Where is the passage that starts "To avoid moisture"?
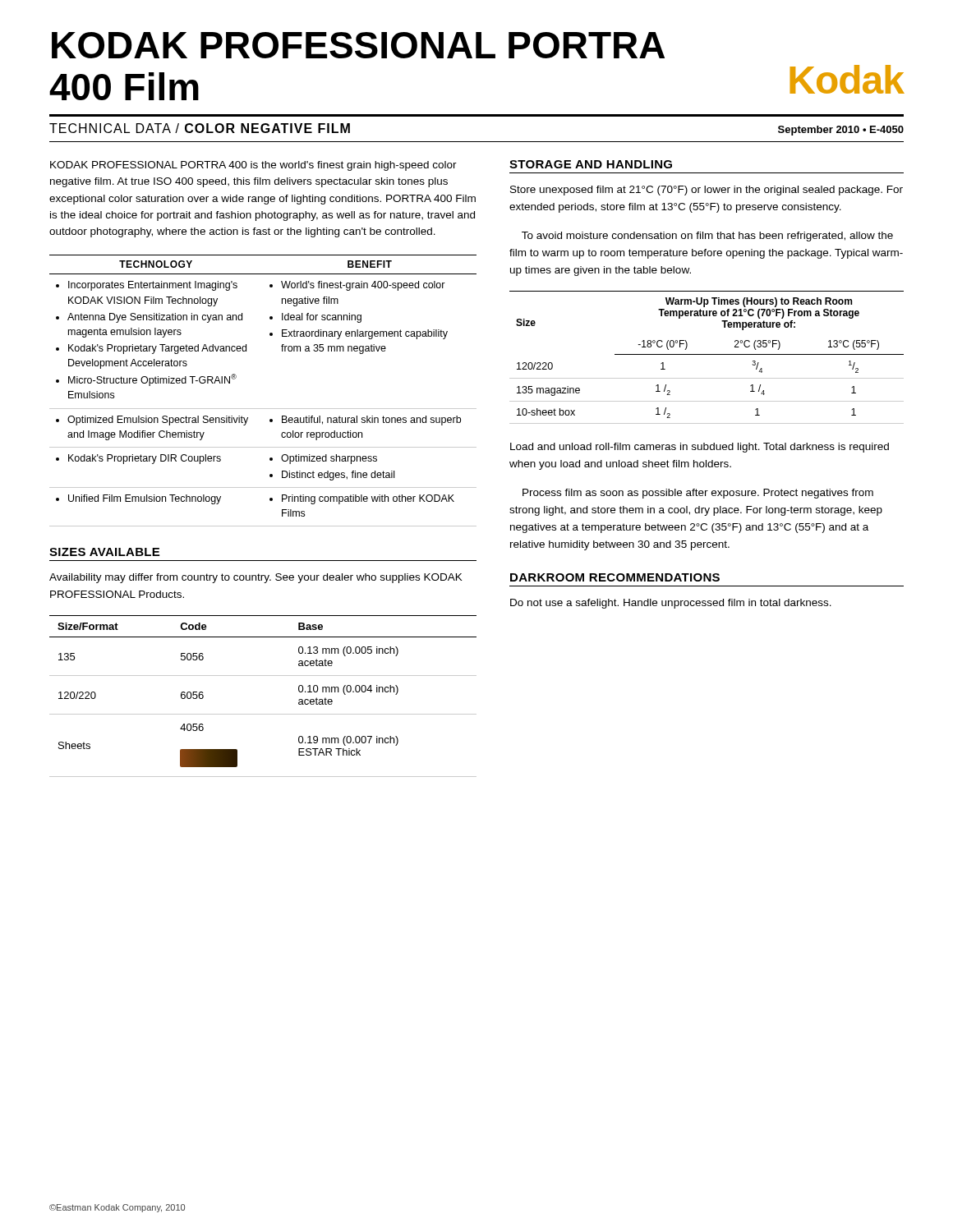The height and width of the screenshot is (1232, 953). [706, 252]
